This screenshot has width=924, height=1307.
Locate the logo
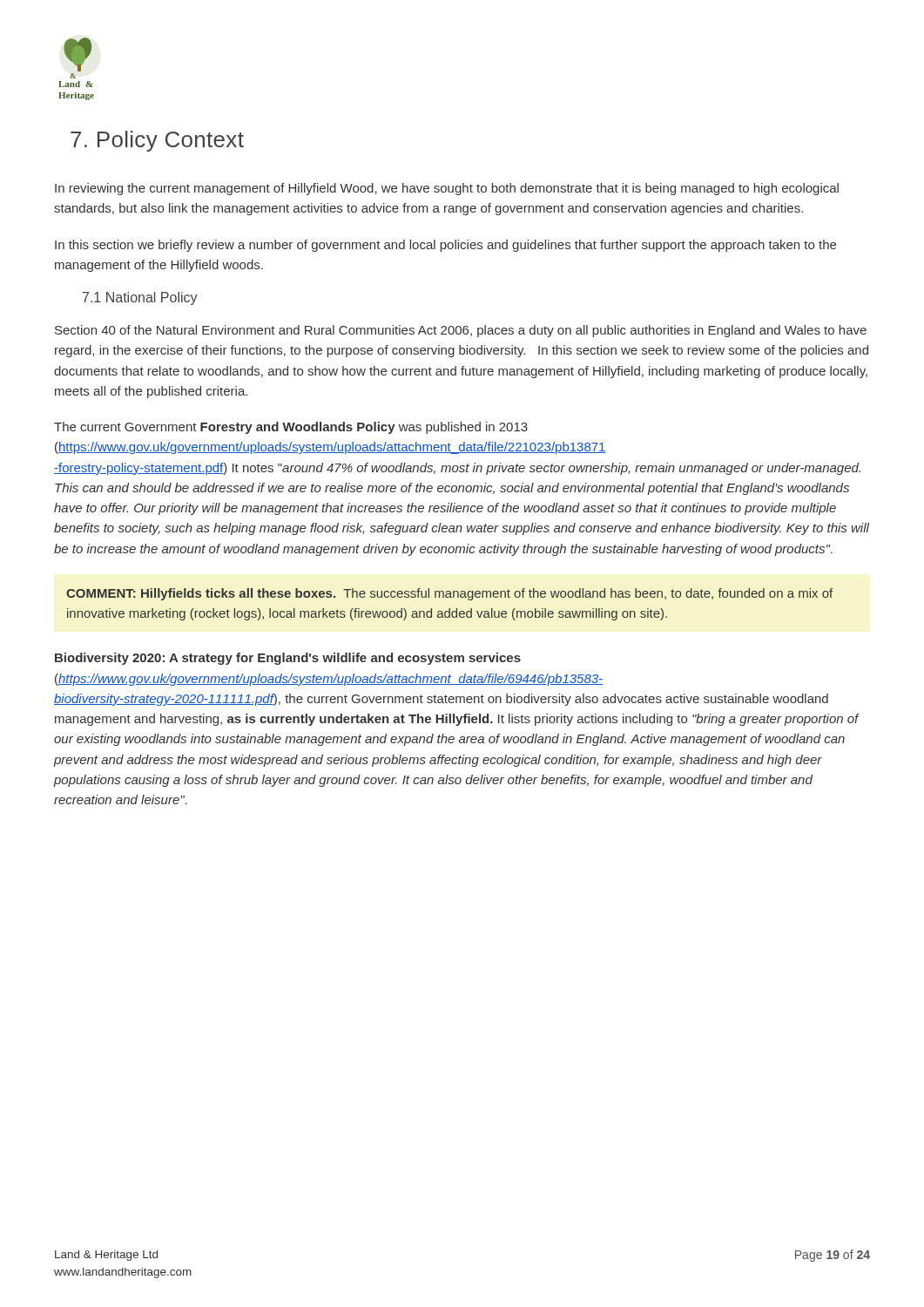tap(106, 68)
